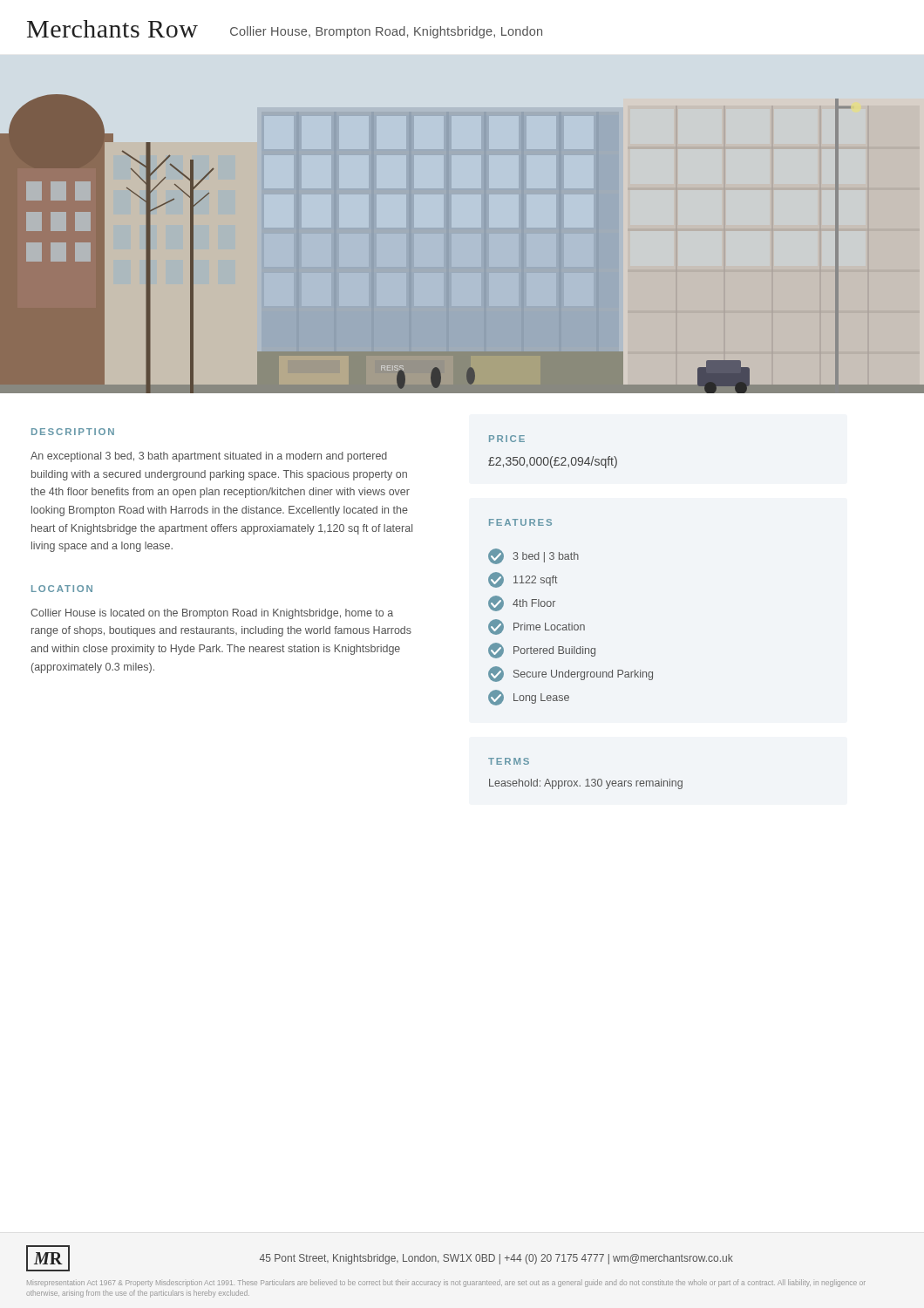Find the footnote that reads "Misrepresentation Act 1967 & Property Misdescription Act 1991."
The image size is (924, 1308).
click(446, 1288)
